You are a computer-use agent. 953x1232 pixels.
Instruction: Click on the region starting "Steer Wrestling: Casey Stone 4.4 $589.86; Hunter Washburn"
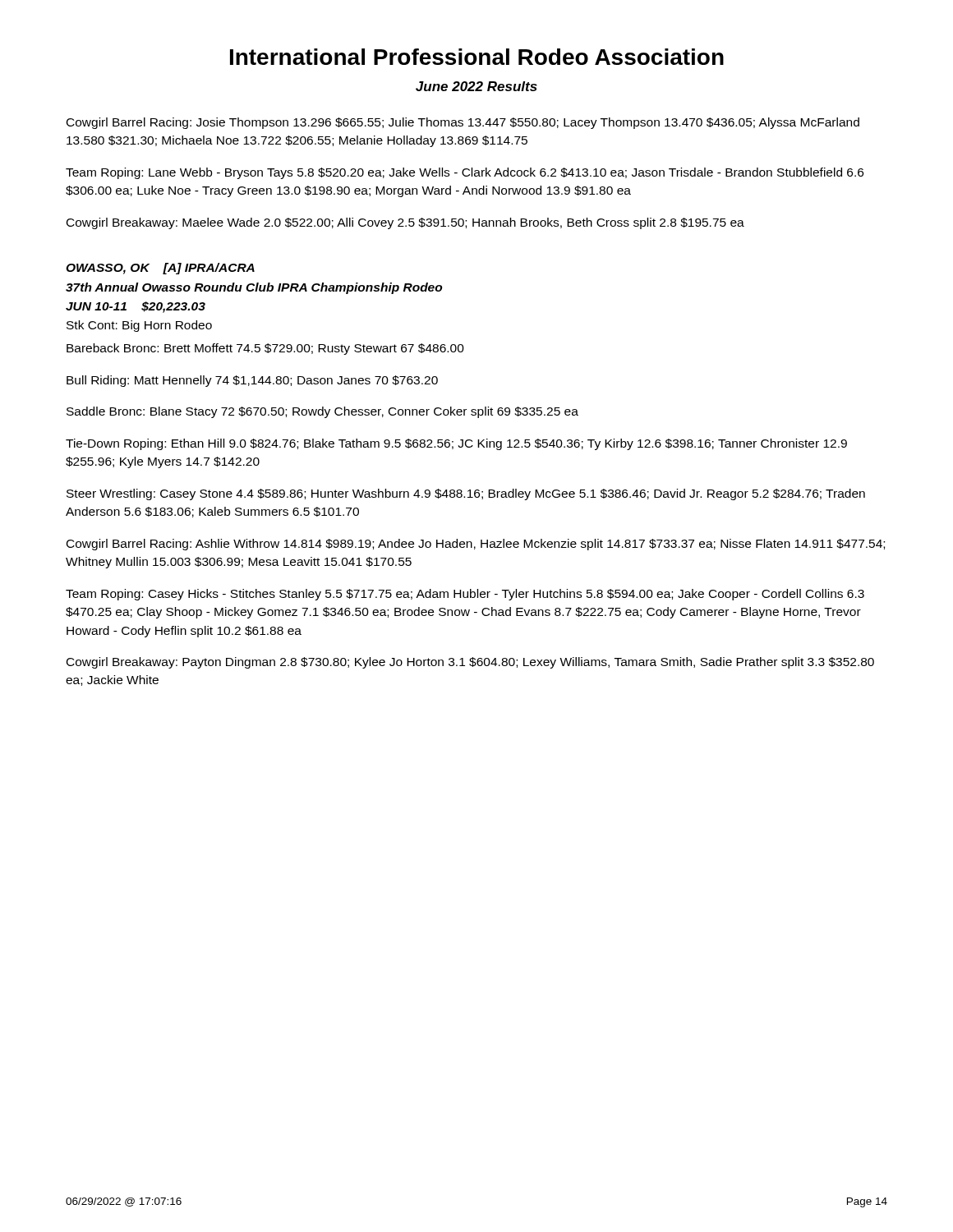(x=466, y=502)
